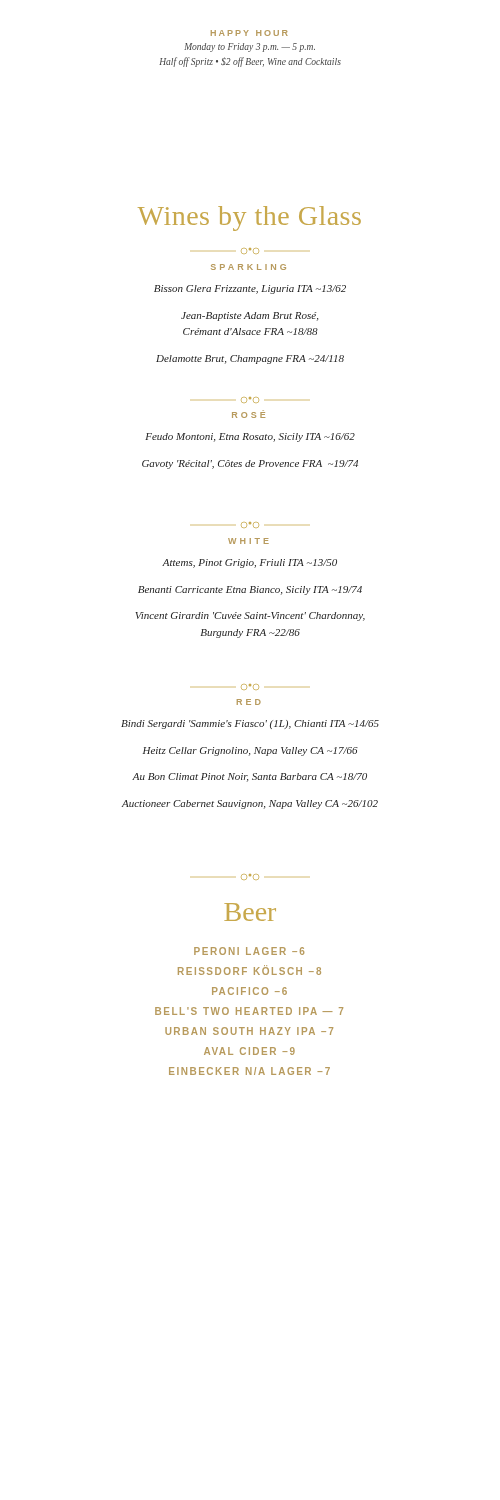This screenshot has width=500, height=1500.
Task: Find the list item that reads "Bindi Sergardi 'Sammie's"
Action: pos(250,723)
